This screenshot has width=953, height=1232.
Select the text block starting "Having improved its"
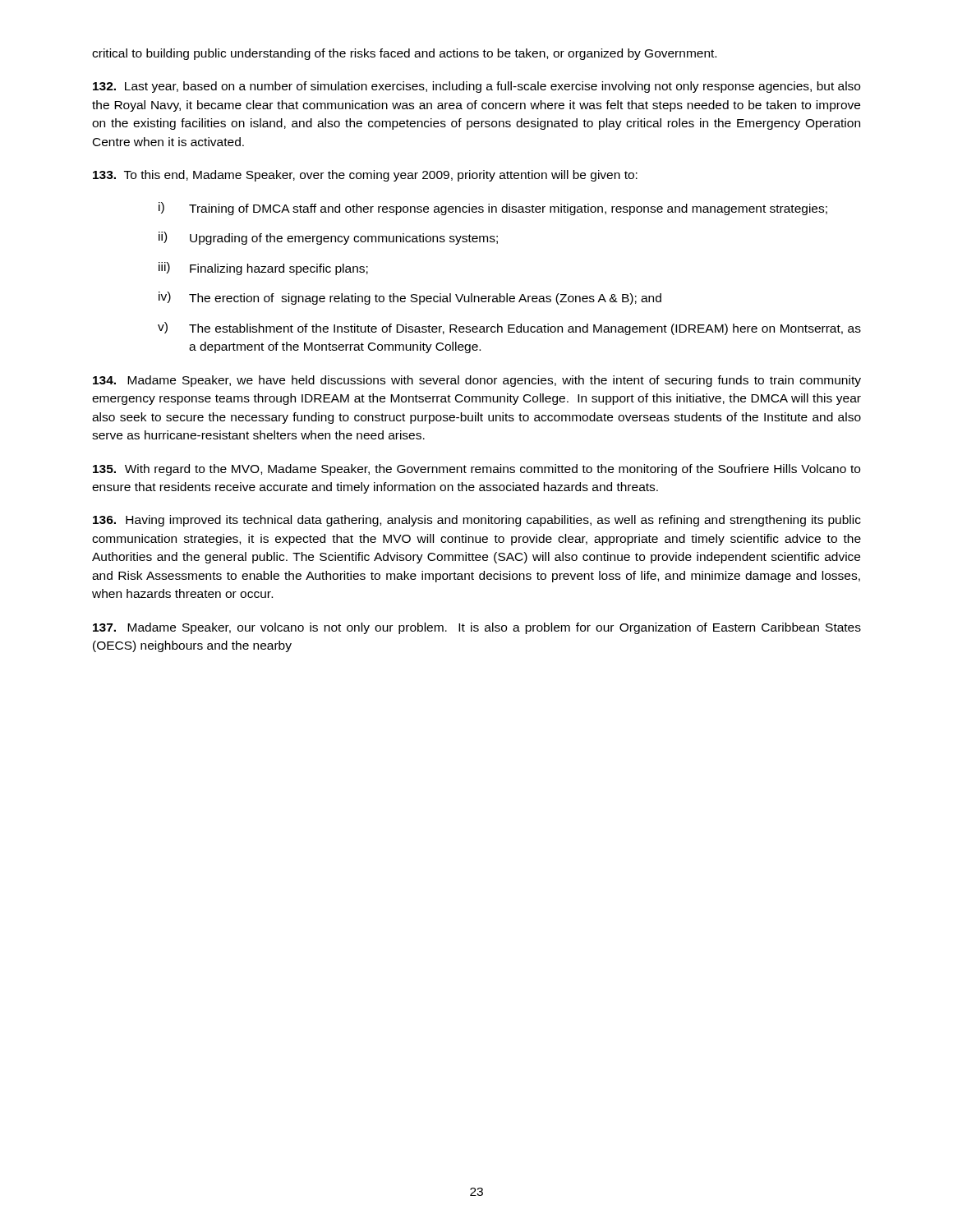(x=476, y=557)
